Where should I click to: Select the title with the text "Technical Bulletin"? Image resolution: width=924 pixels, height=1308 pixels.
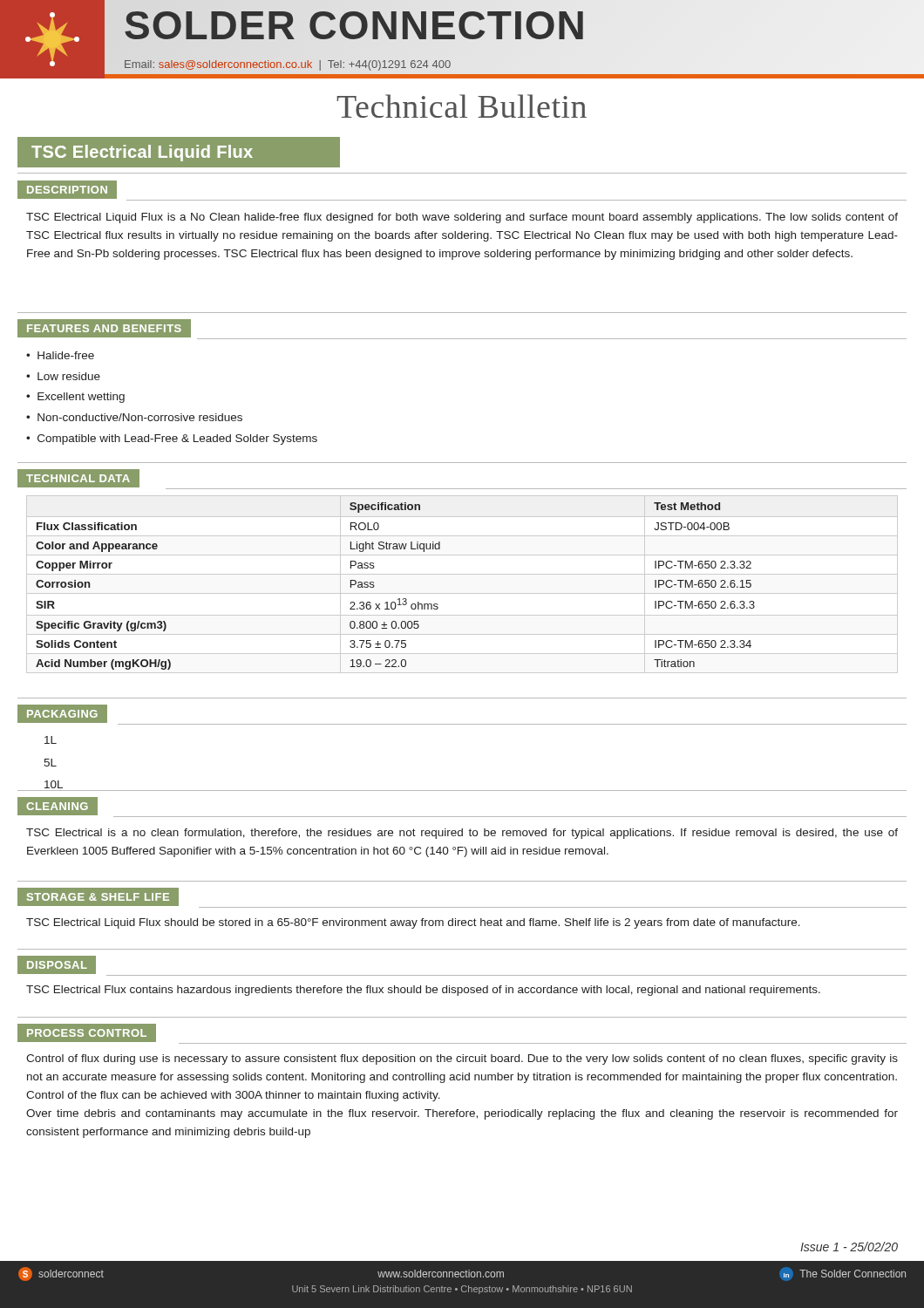462,106
